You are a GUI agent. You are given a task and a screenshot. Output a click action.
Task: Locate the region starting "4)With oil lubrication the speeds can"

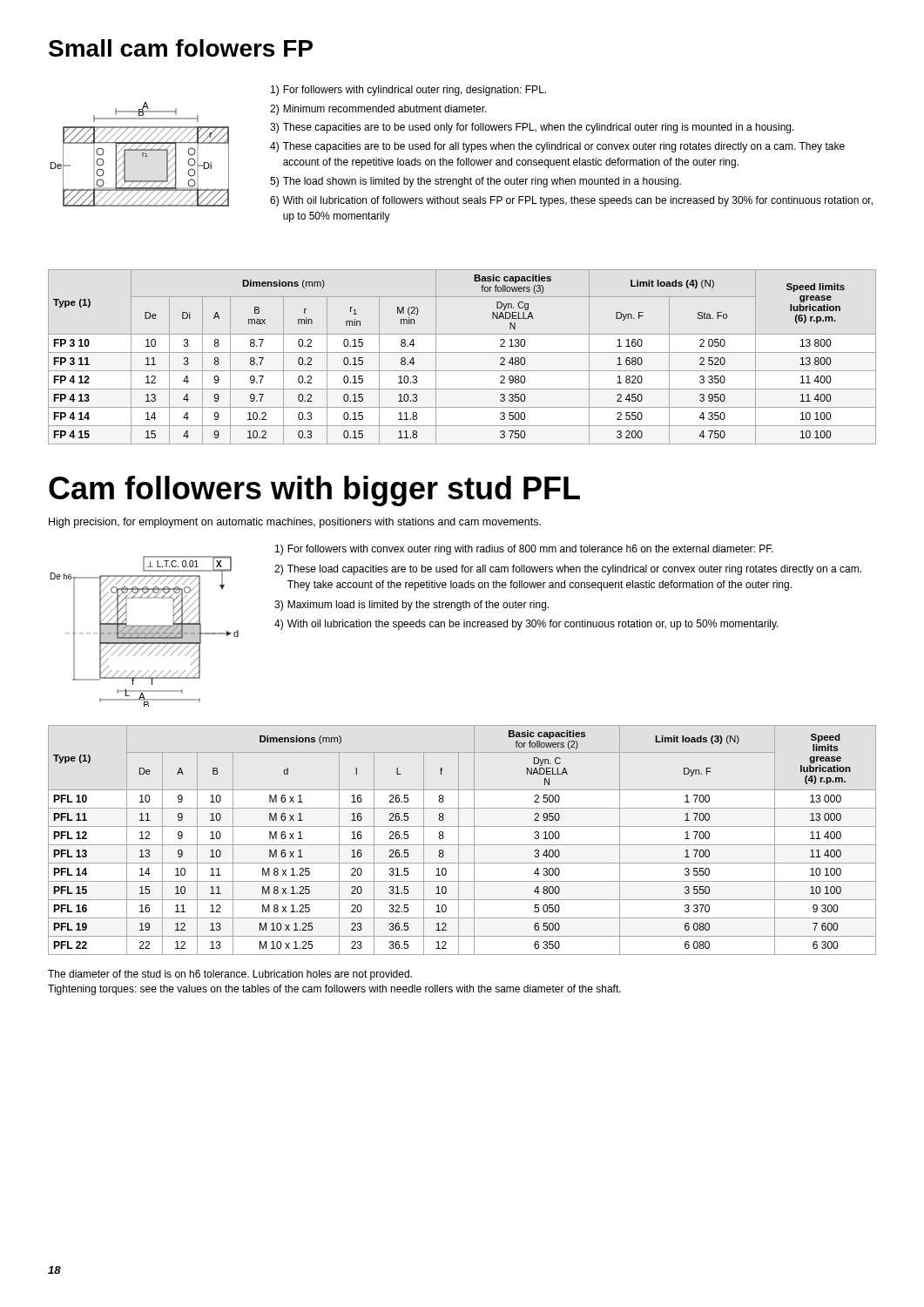pos(527,624)
